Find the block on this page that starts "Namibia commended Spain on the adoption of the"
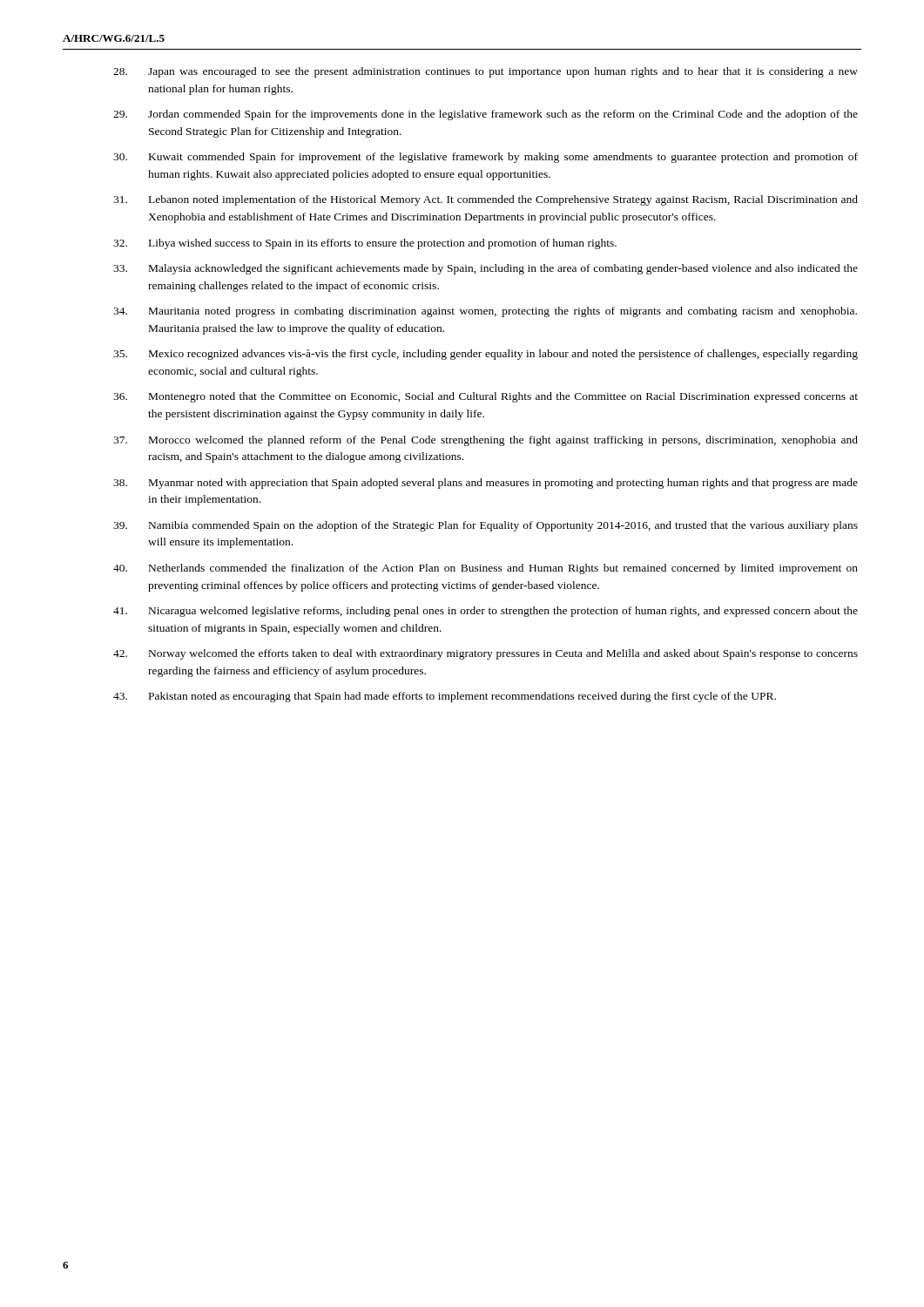This screenshot has width=924, height=1307. [x=486, y=534]
